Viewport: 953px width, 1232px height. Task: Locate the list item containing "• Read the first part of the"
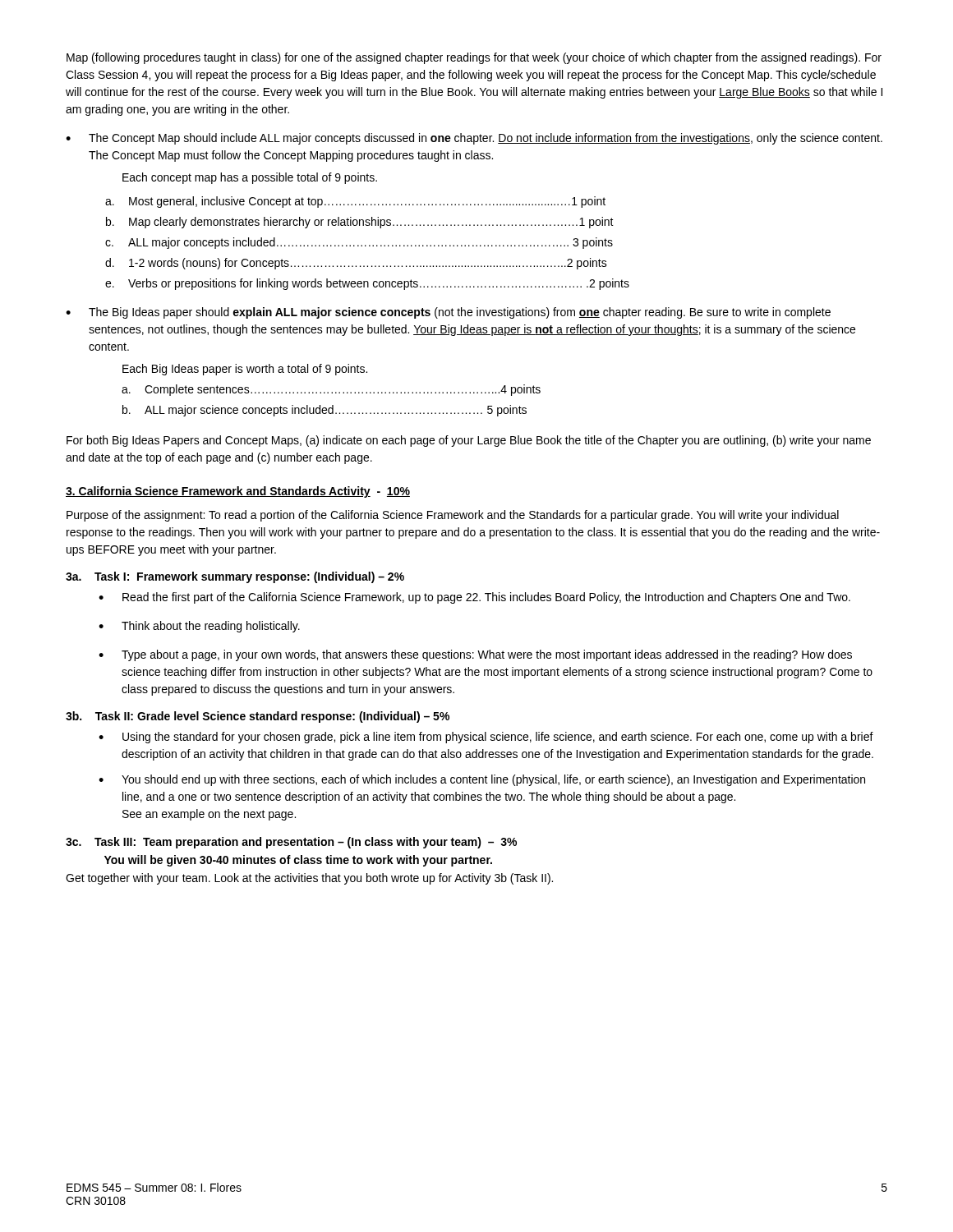493,599
